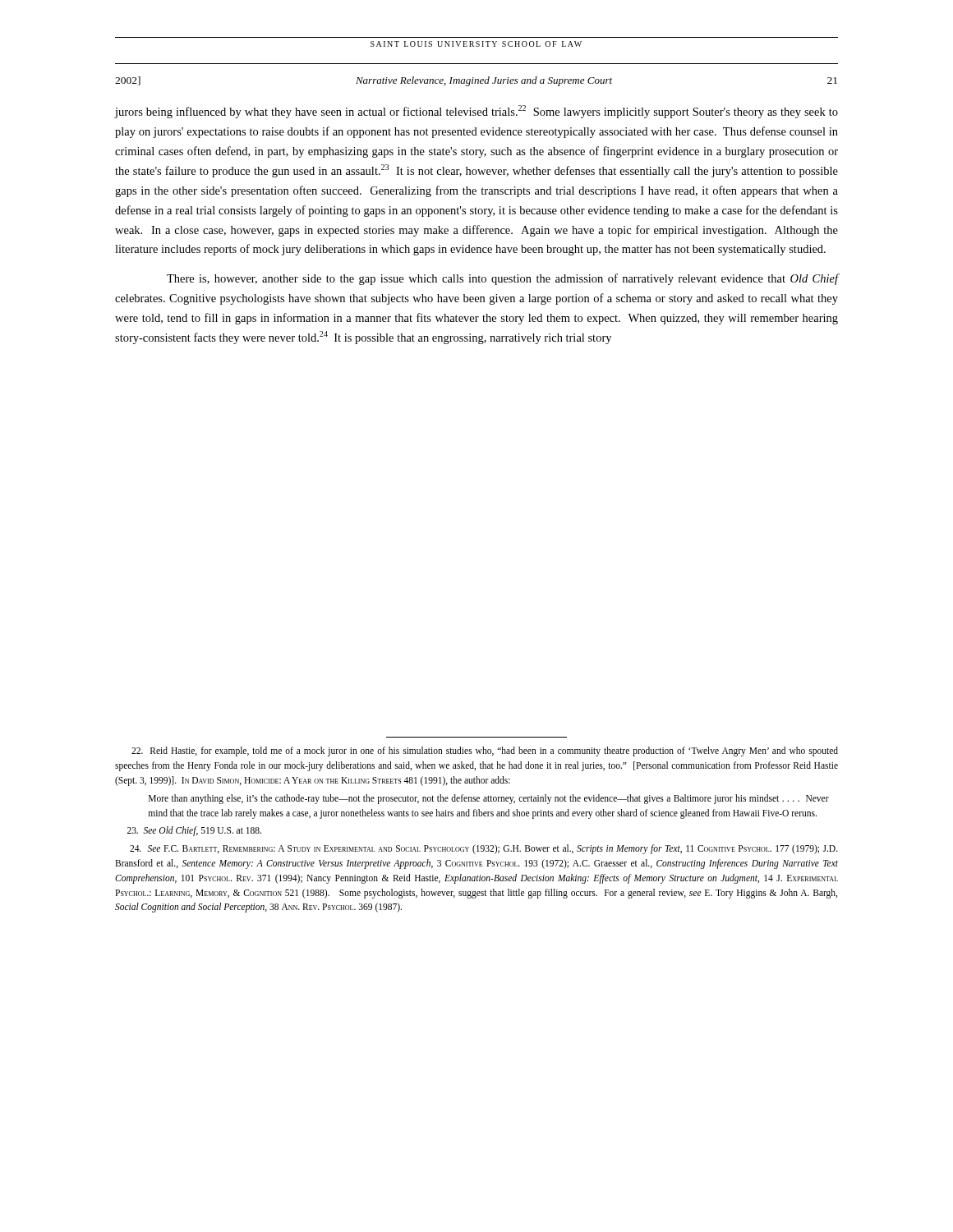Point to the passage starting "See F.C. Bartlett, Remembering:"
The height and width of the screenshot is (1232, 953).
click(476, 879)
